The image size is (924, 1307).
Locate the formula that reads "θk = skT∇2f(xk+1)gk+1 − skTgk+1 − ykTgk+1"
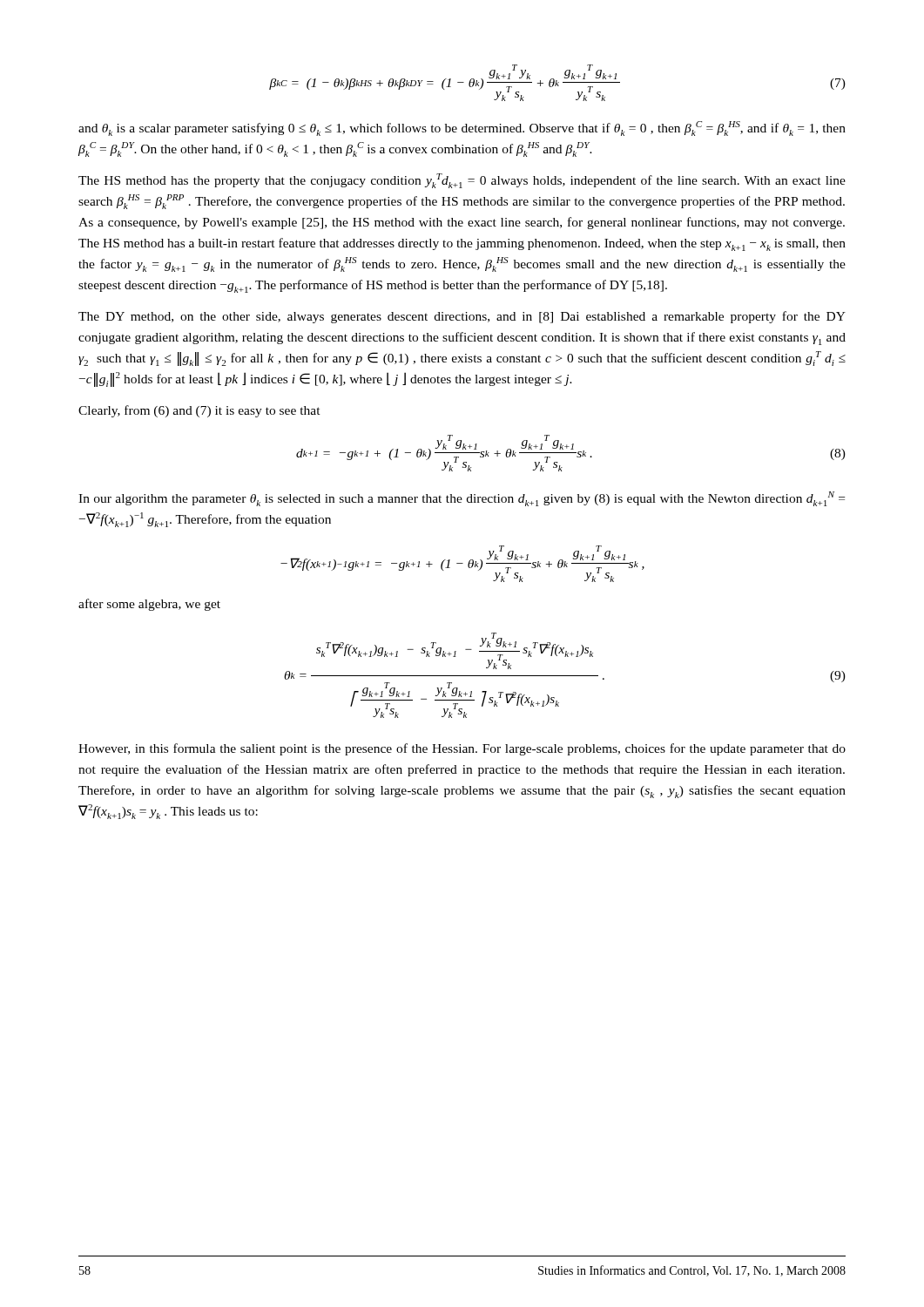[x=462, y=676]
